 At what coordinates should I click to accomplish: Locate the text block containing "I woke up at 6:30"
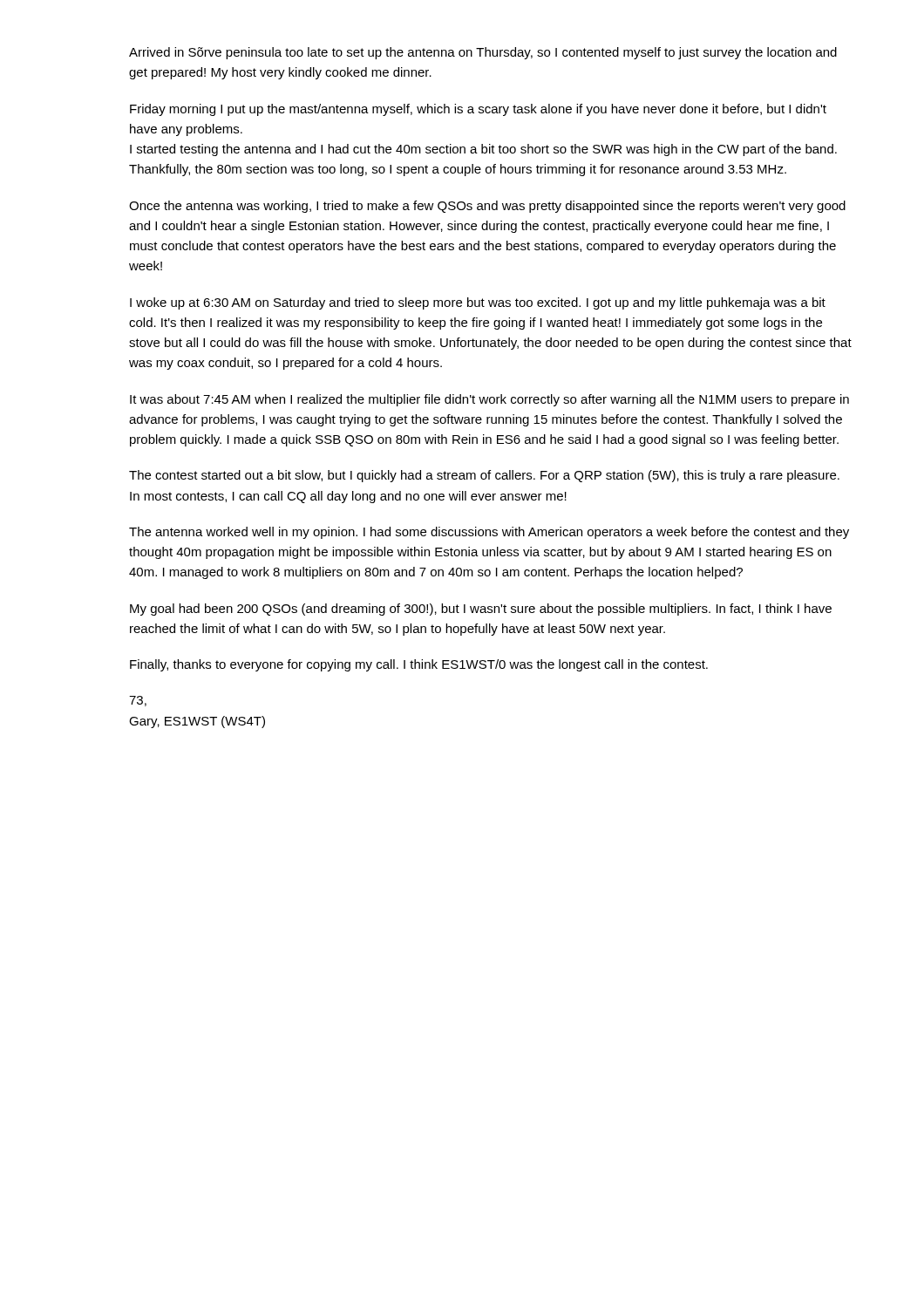pos(490,332)
